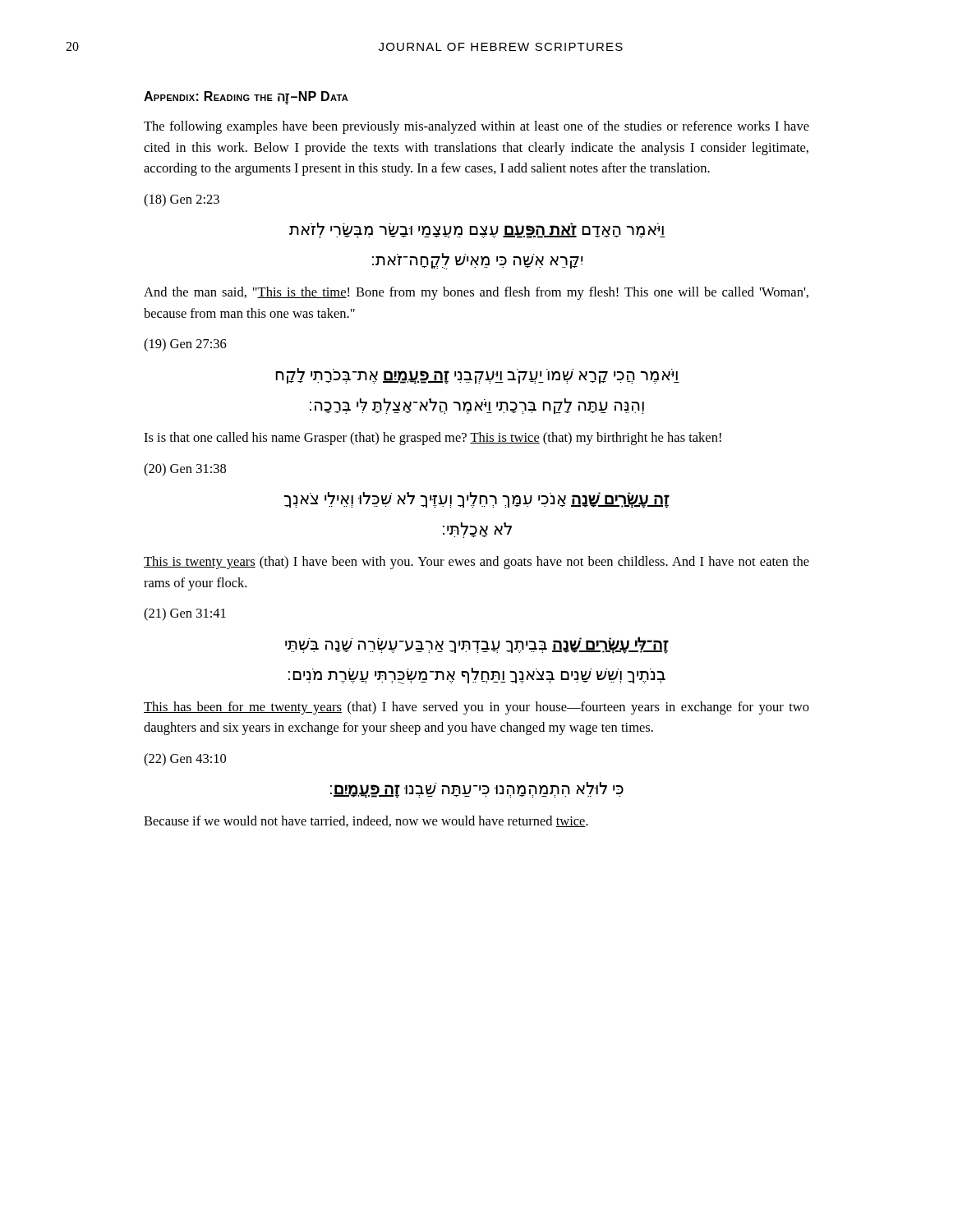Locate the text block that reads "וַיֹּאמֶר הָאָדָם זֹאת הַפַּעַם עֶצֶם מֵעֲצָמַי וּבָשָׂר מִבְּשָׂרִי"

476,245
